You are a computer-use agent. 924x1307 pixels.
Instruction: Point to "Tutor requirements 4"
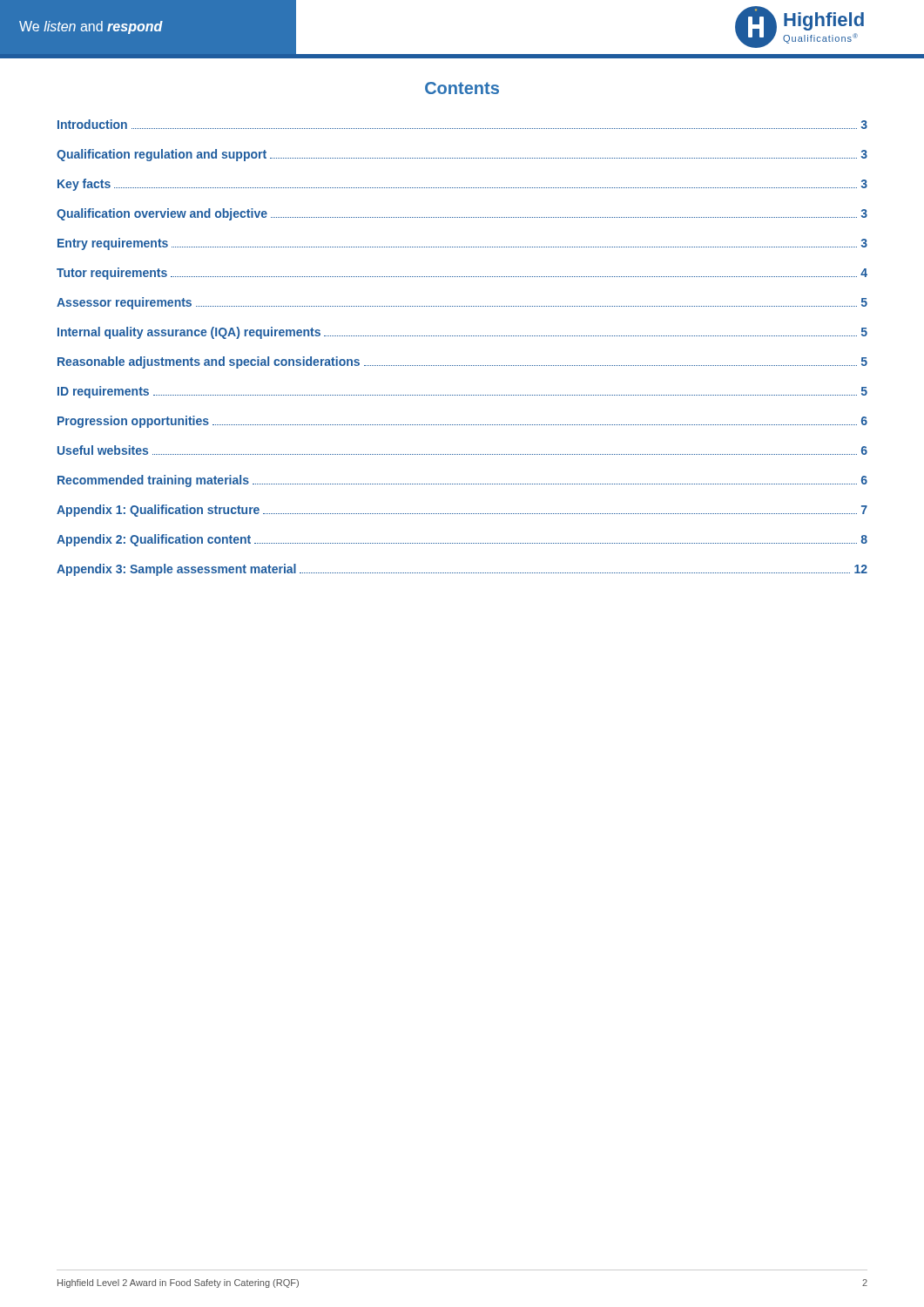coord(462,273)
